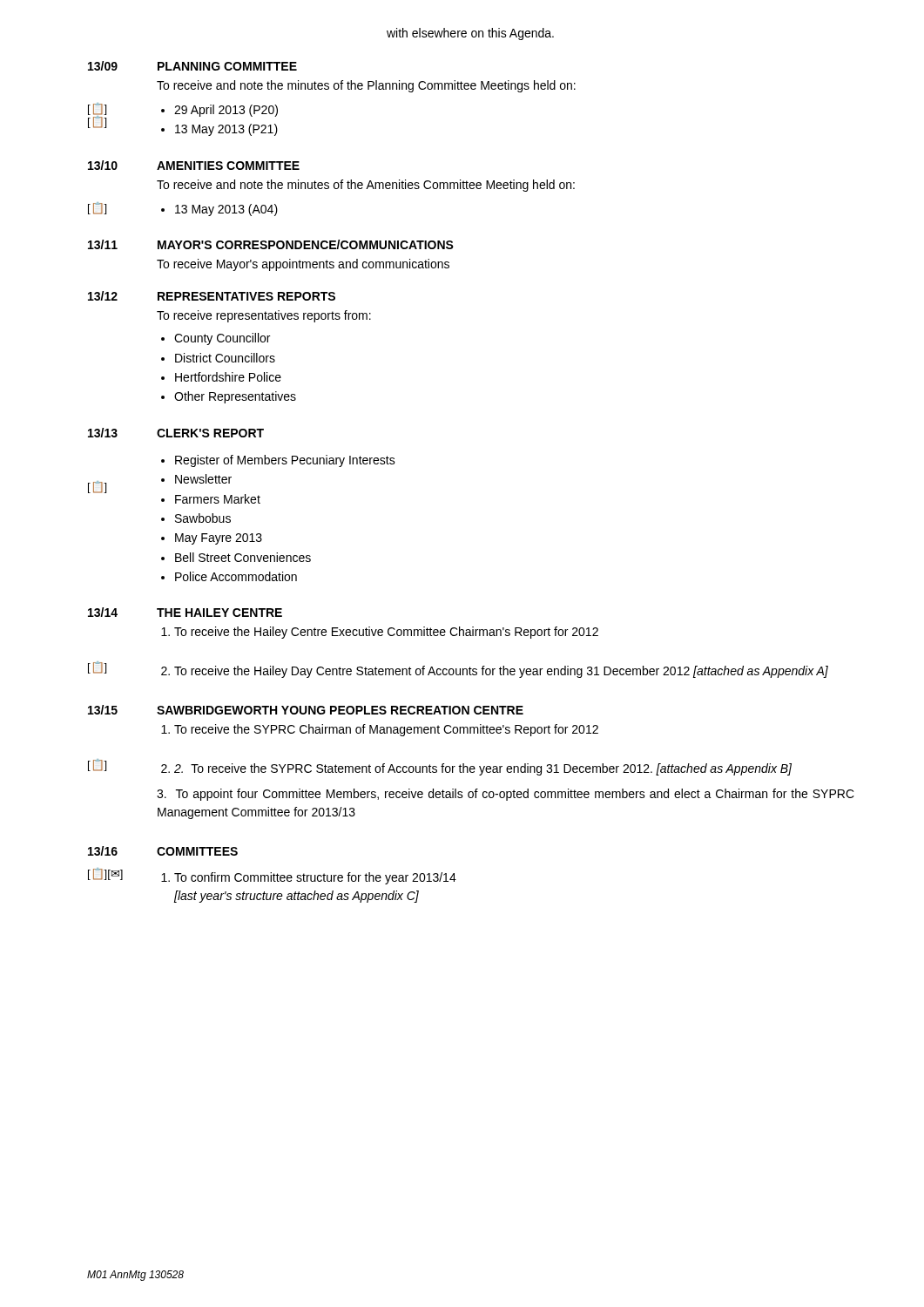
Task: Find "THE HAILEY CENTRE" on this page
Action: (x=220, y=613)
